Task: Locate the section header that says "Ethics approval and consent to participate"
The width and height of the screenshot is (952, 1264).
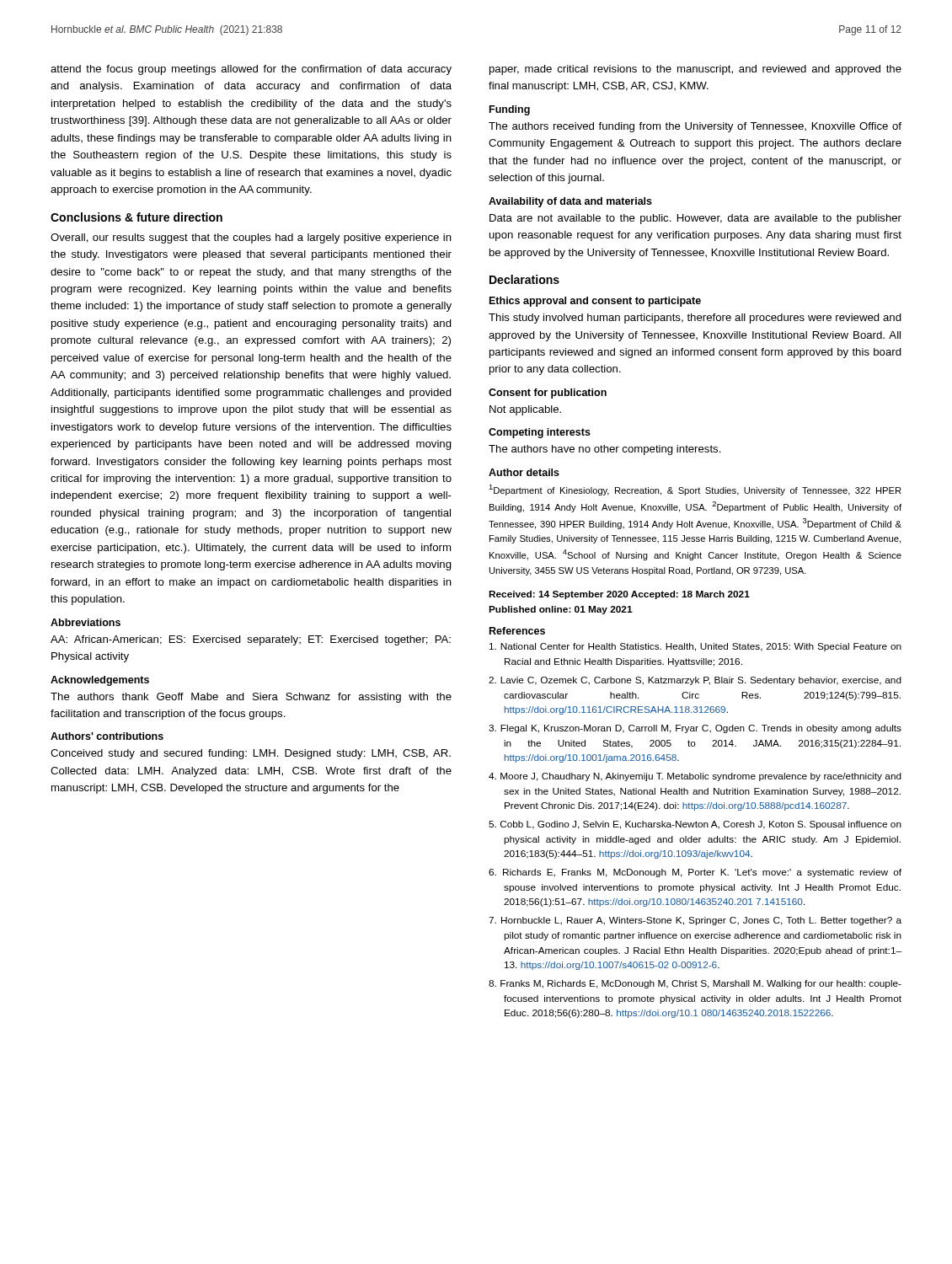Action: [595, 301]
